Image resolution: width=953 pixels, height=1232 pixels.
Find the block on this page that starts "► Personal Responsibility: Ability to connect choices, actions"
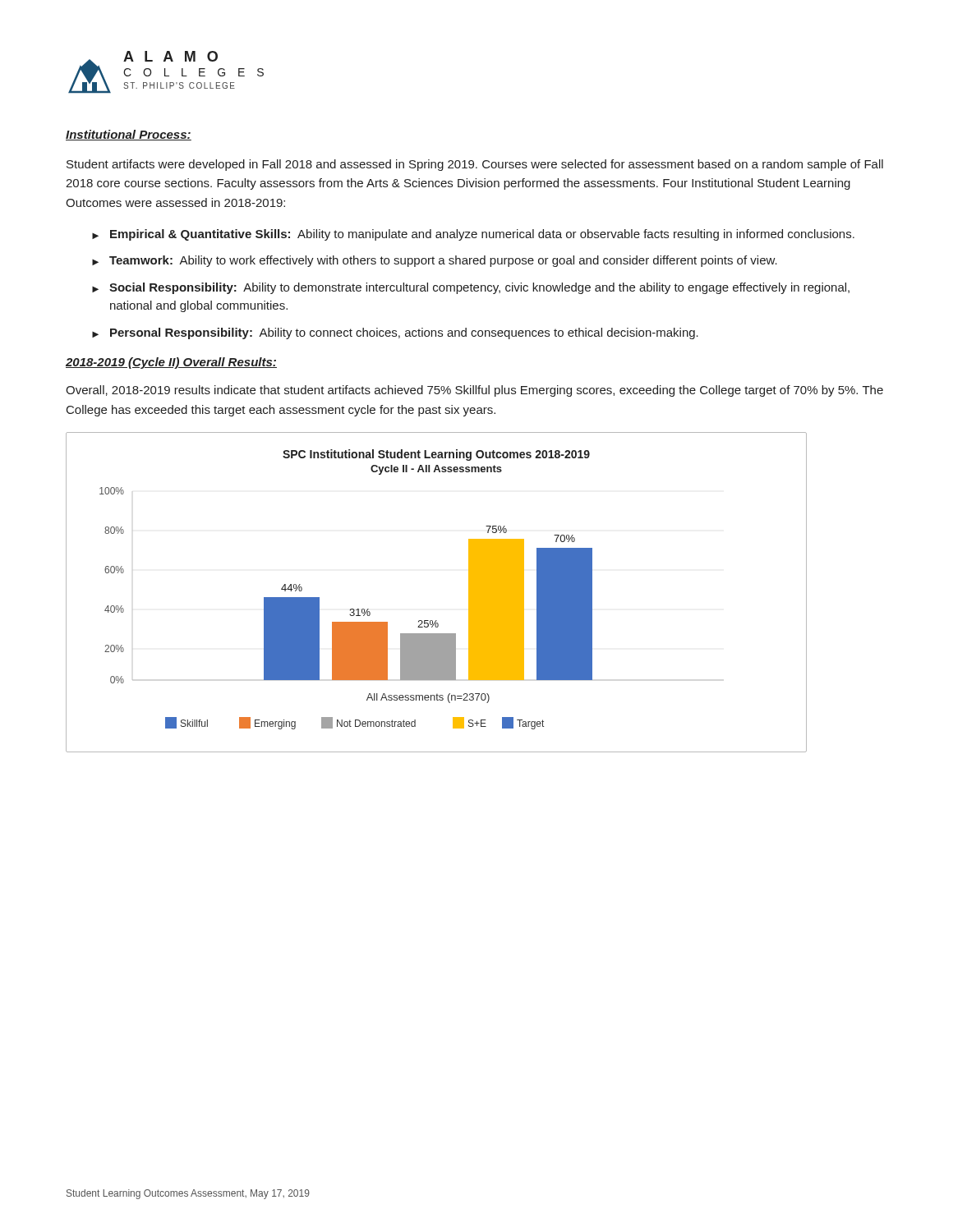pos(395,333)
